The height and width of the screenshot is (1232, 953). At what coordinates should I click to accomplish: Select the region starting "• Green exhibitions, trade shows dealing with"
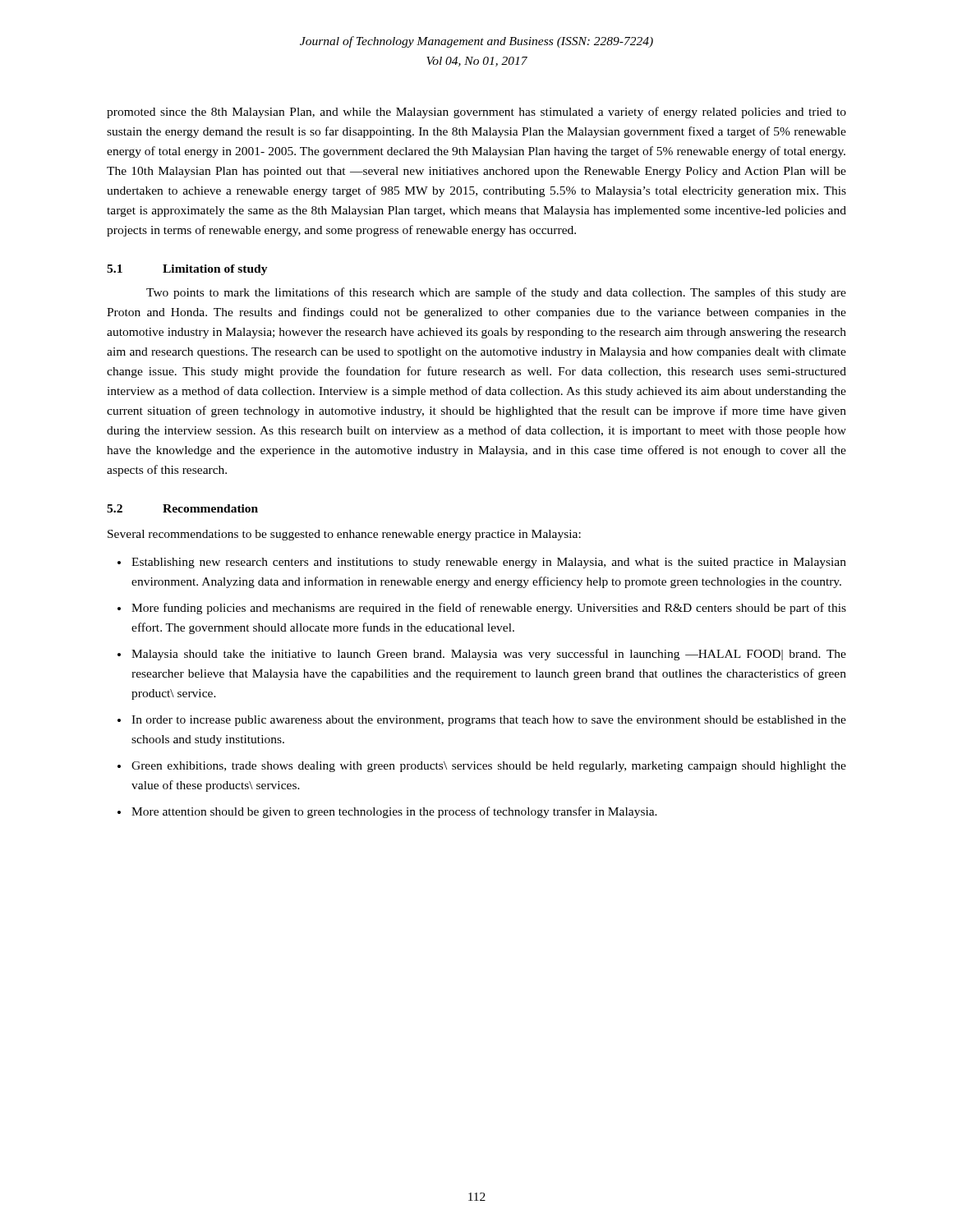pyautogui.click(x=476, y=776)
